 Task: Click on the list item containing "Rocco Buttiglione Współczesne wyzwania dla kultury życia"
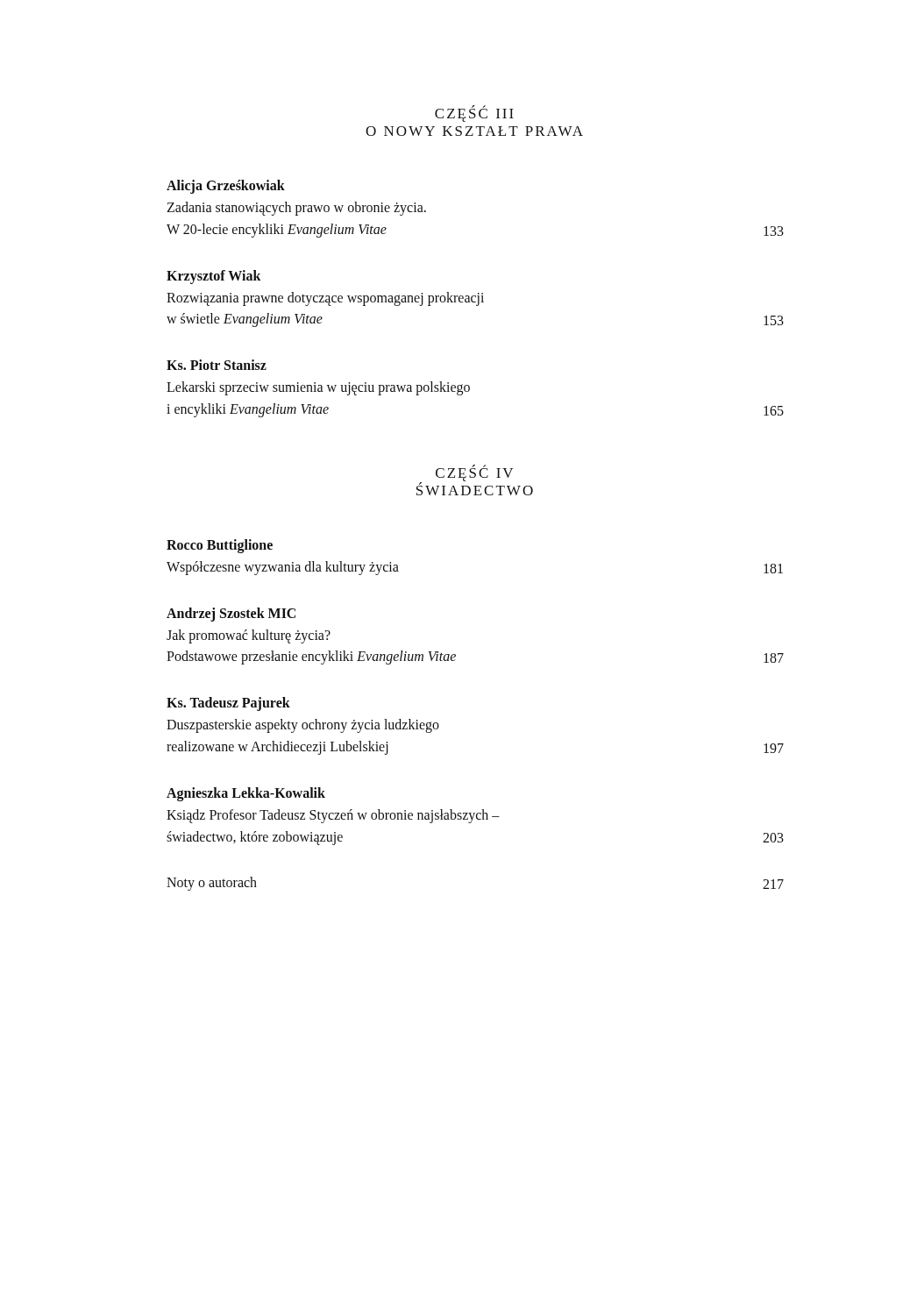point(220,546)
